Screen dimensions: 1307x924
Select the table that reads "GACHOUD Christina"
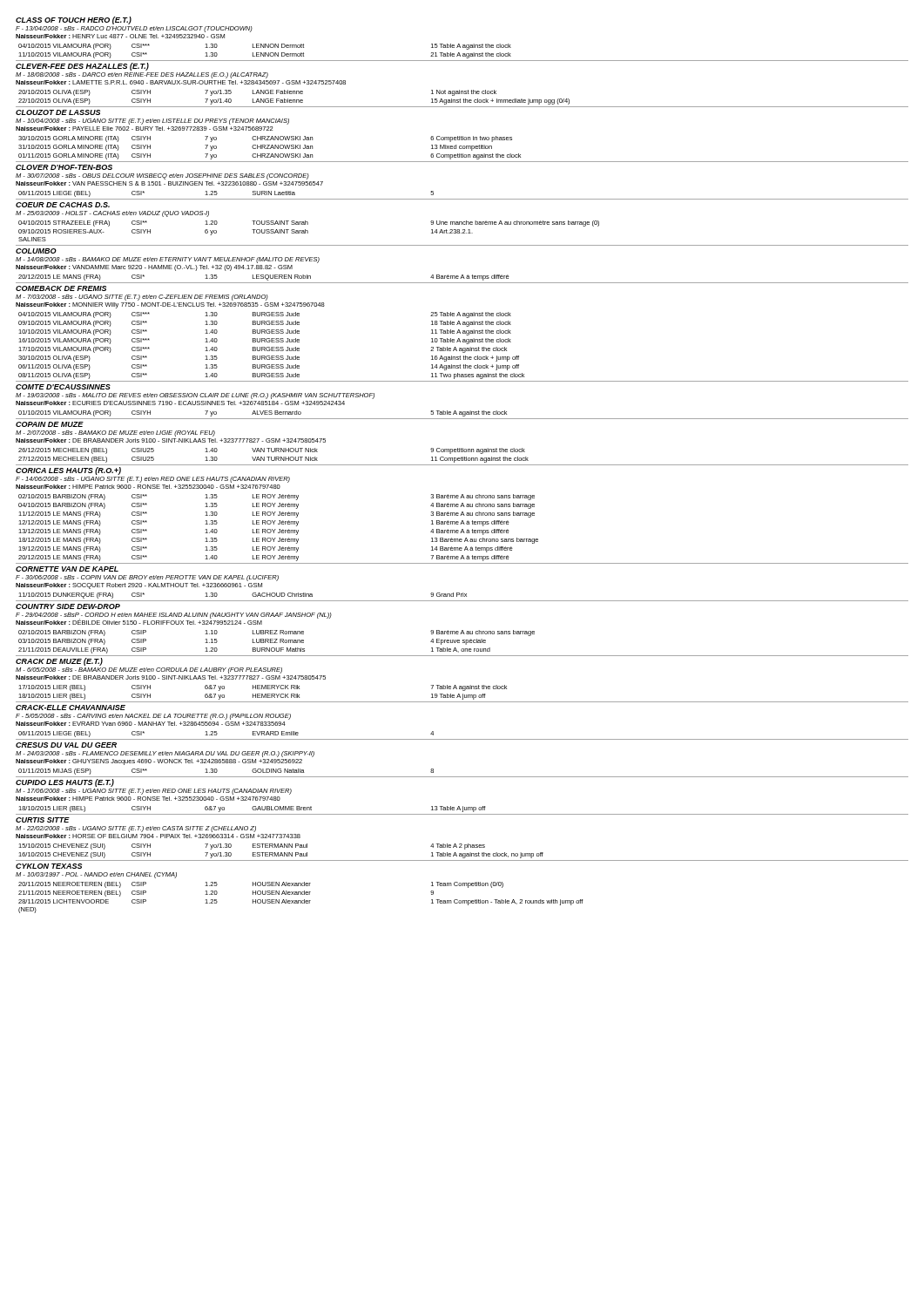coord(462,594)
